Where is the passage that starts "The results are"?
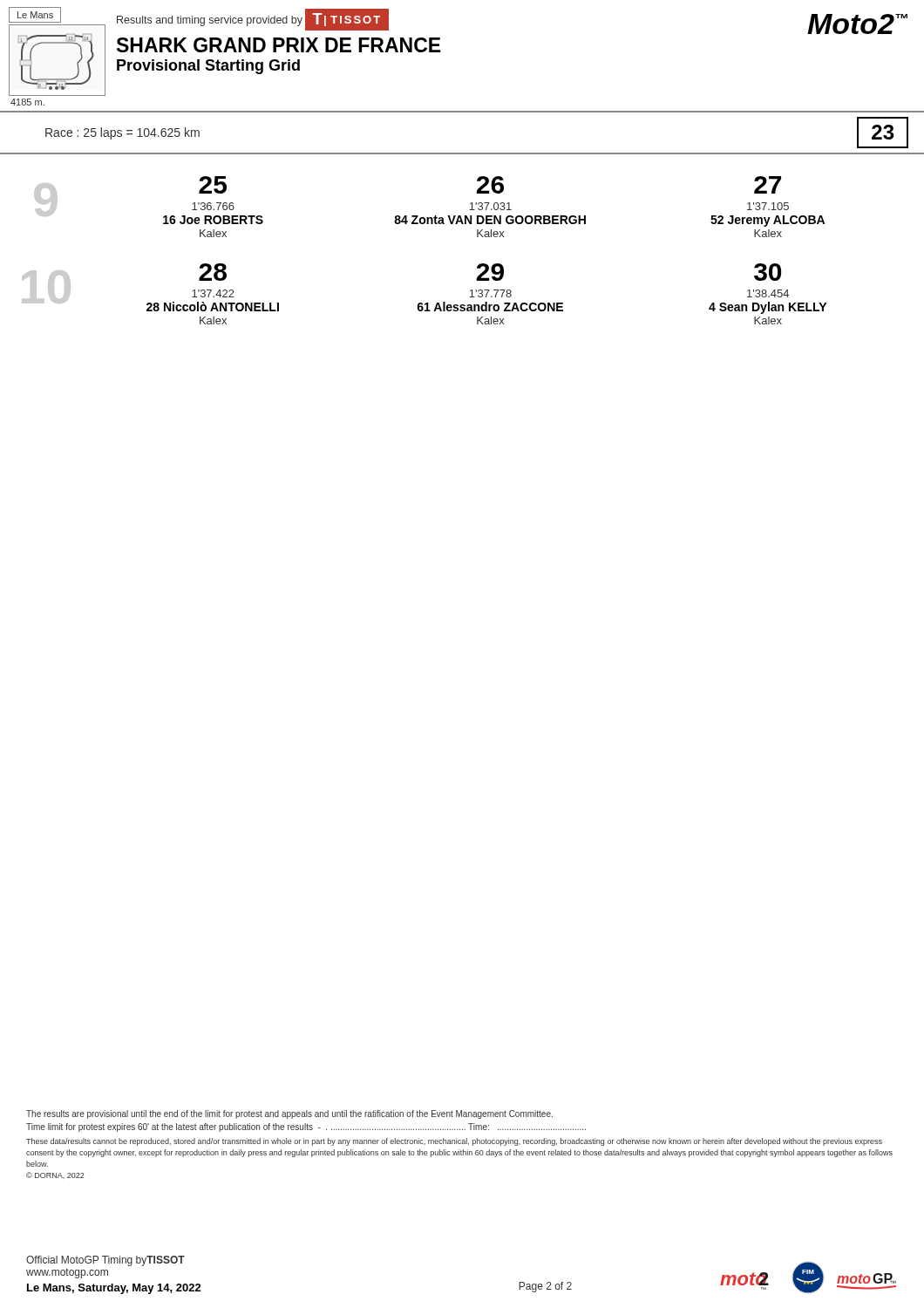The width and height of the screenshot is (924, 1308). pos(462,1145)
